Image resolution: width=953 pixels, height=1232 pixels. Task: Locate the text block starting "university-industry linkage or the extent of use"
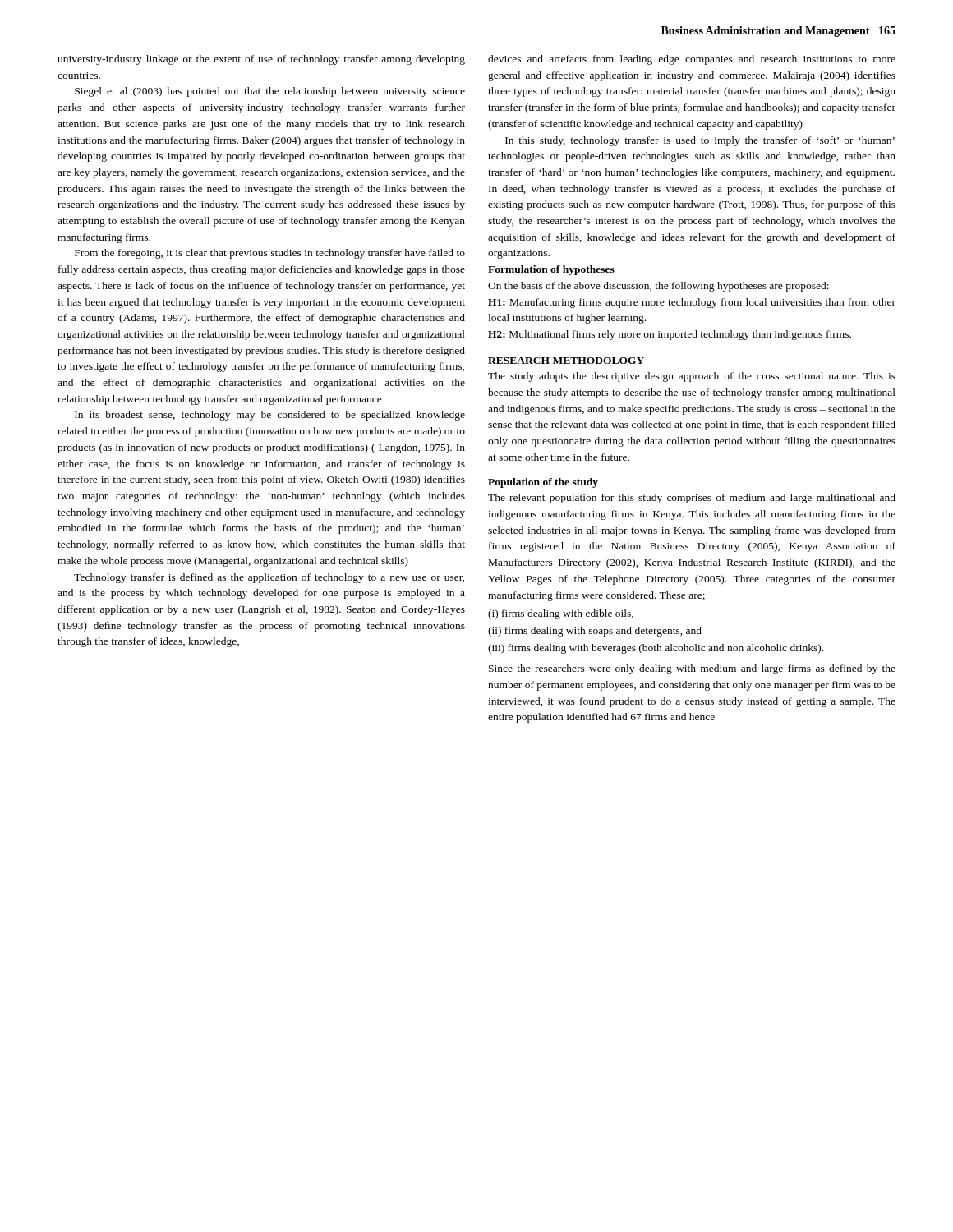pyautogui.click(x=261, y=67)
